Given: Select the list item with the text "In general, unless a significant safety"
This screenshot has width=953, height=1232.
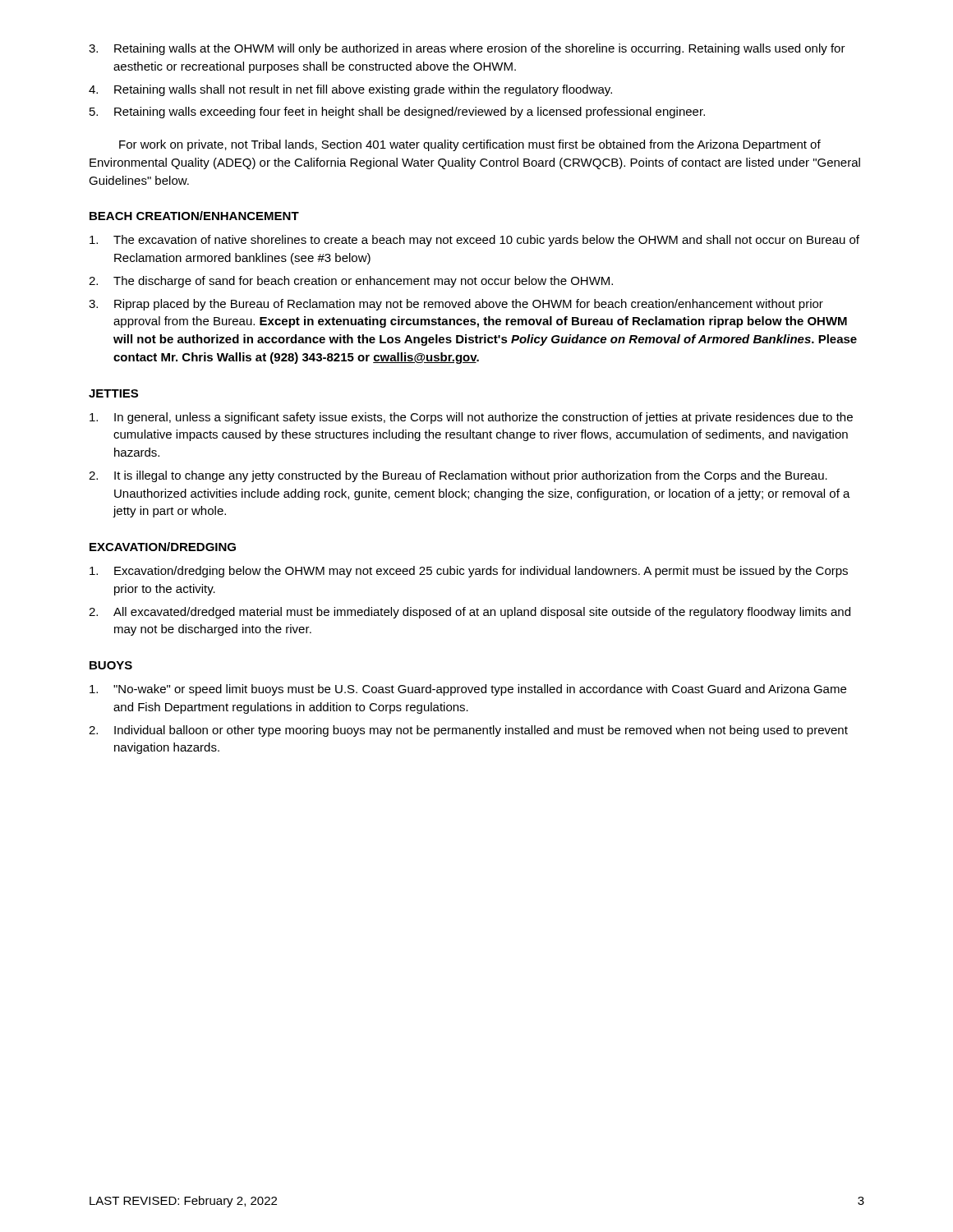Looking at the screenshot, I should coord(476,435).
